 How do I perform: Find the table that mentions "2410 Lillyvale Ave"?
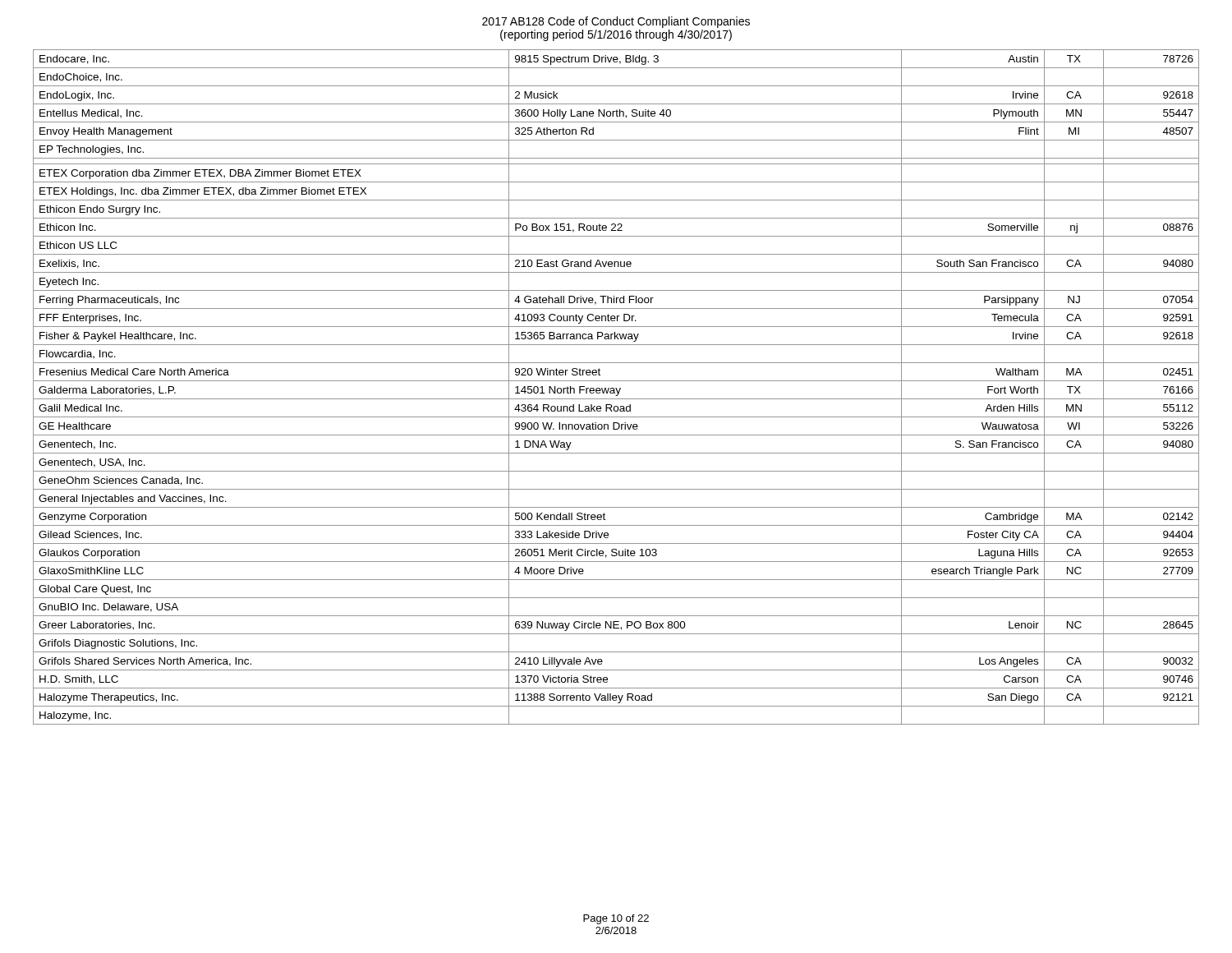[x=616, y=387]
